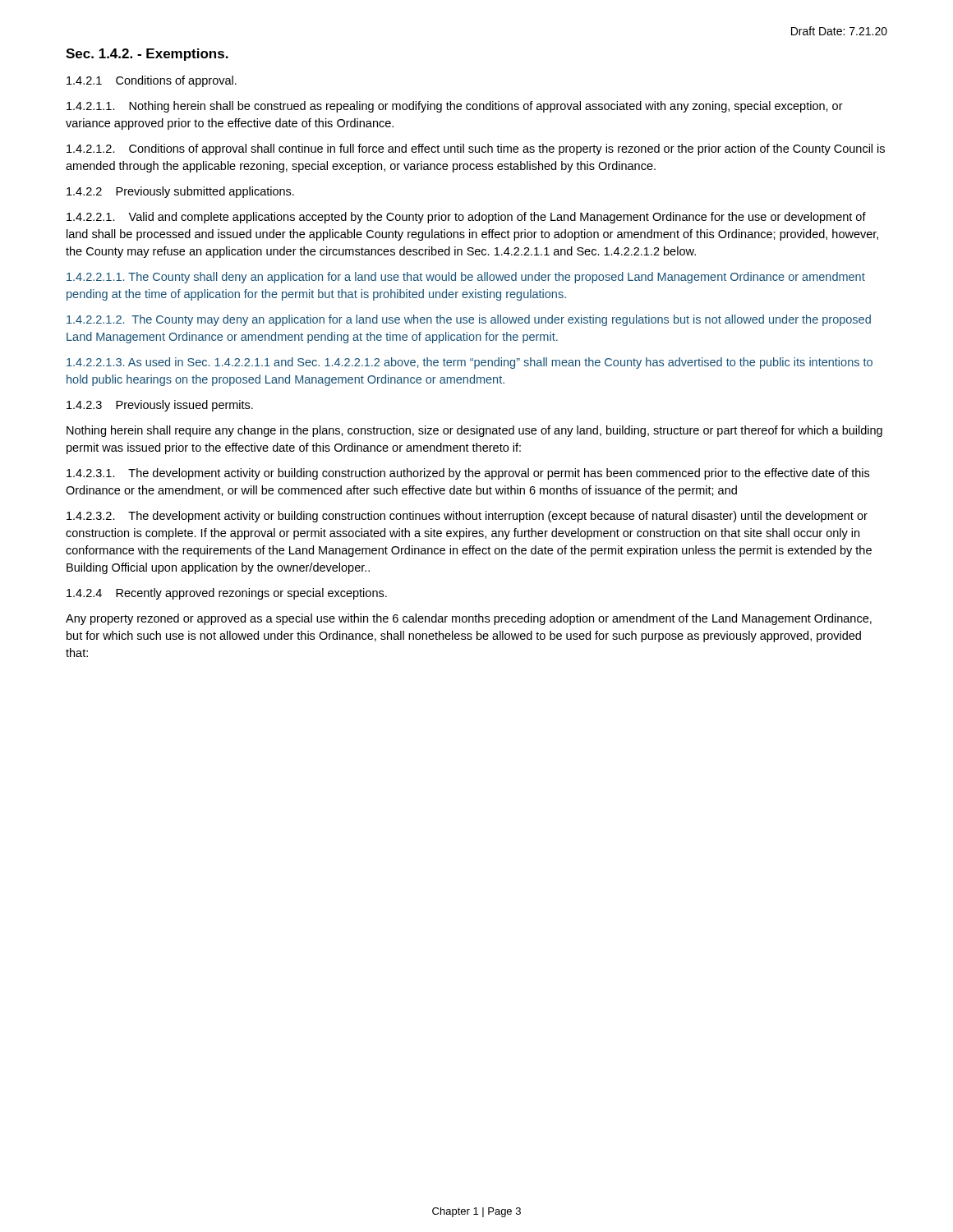Find the text block starting "4.2.2.1.1. The County shall deny an application for"

tap(465, 286)
